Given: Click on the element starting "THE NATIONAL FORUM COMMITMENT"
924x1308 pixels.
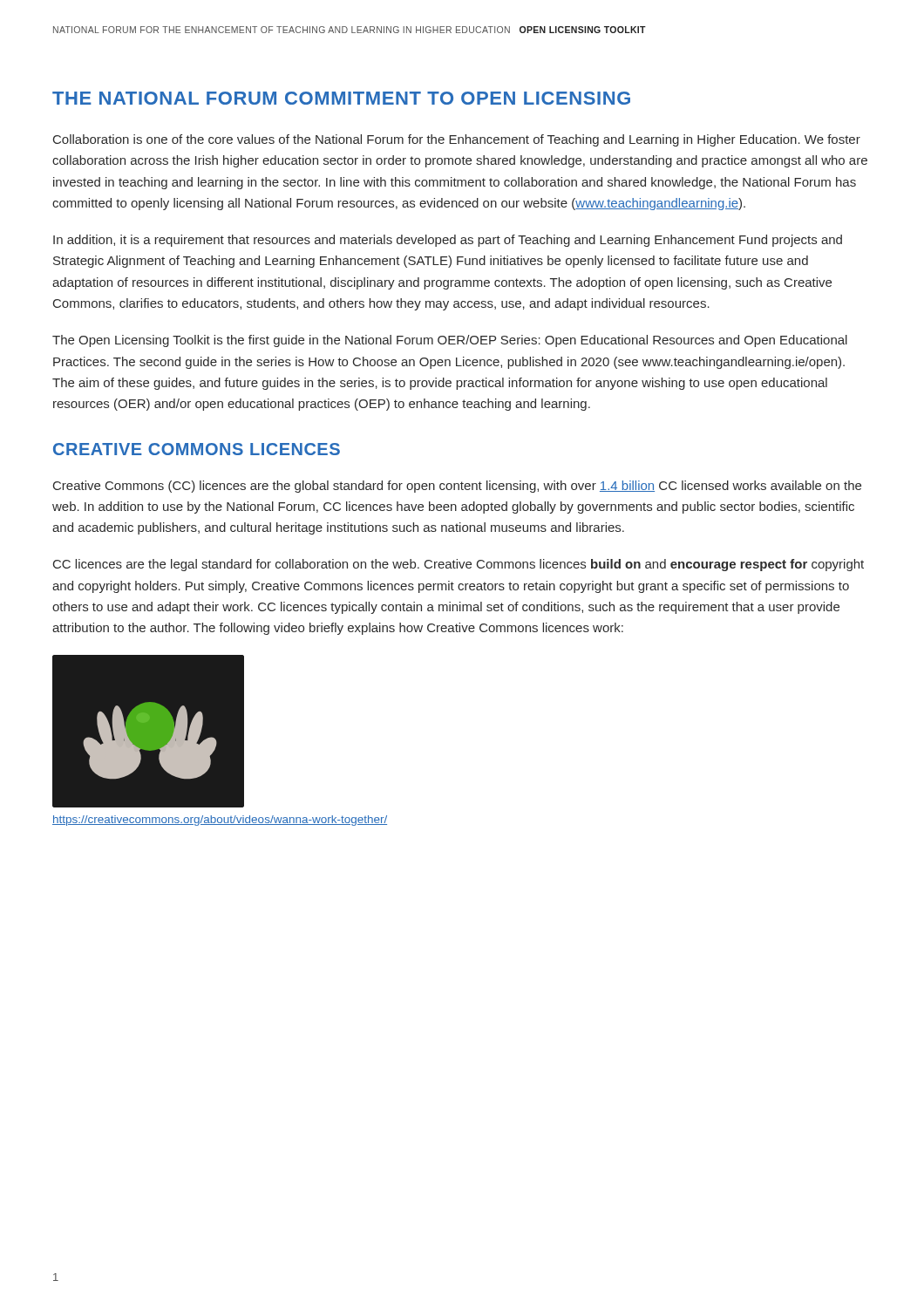Looking at the screenshot, I should point(342,98).
